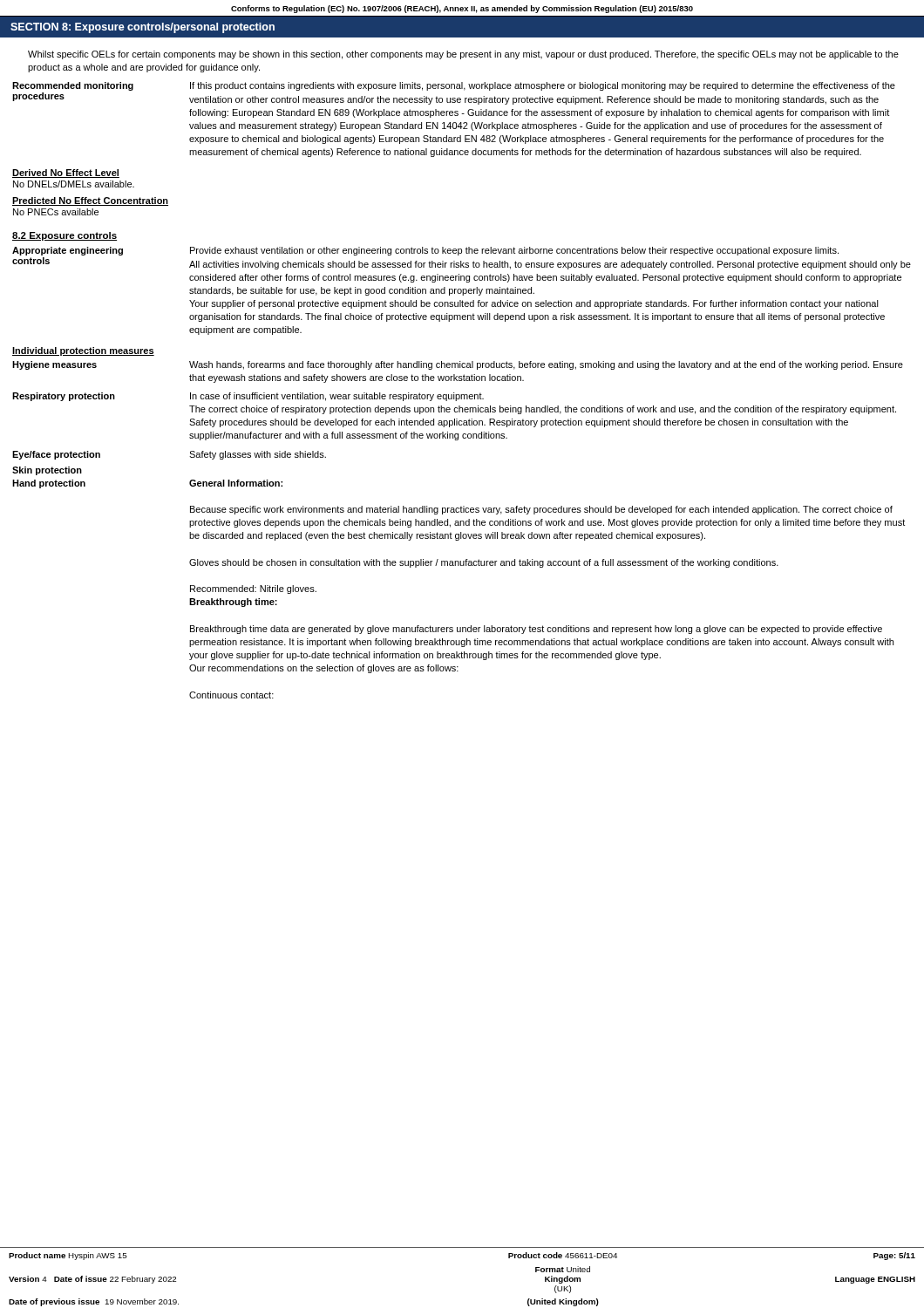Navigate to the block starting "SECTION 8: Exposure controls/personal"

143,27
